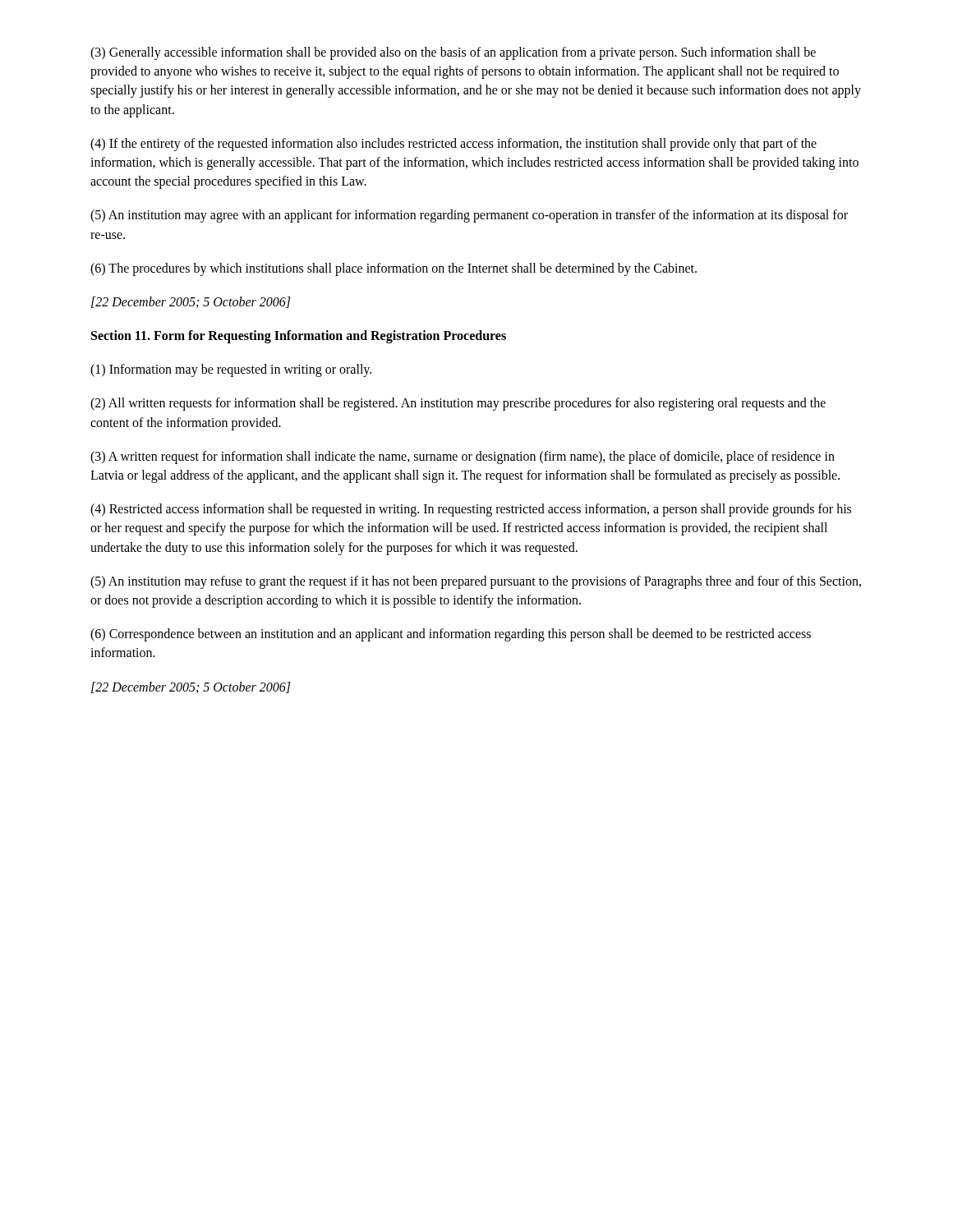
Task: Locate the block of text that opens with "(6) The procedures by which institutions shall"
Action: pyautogui.click(x=394, y=268)
